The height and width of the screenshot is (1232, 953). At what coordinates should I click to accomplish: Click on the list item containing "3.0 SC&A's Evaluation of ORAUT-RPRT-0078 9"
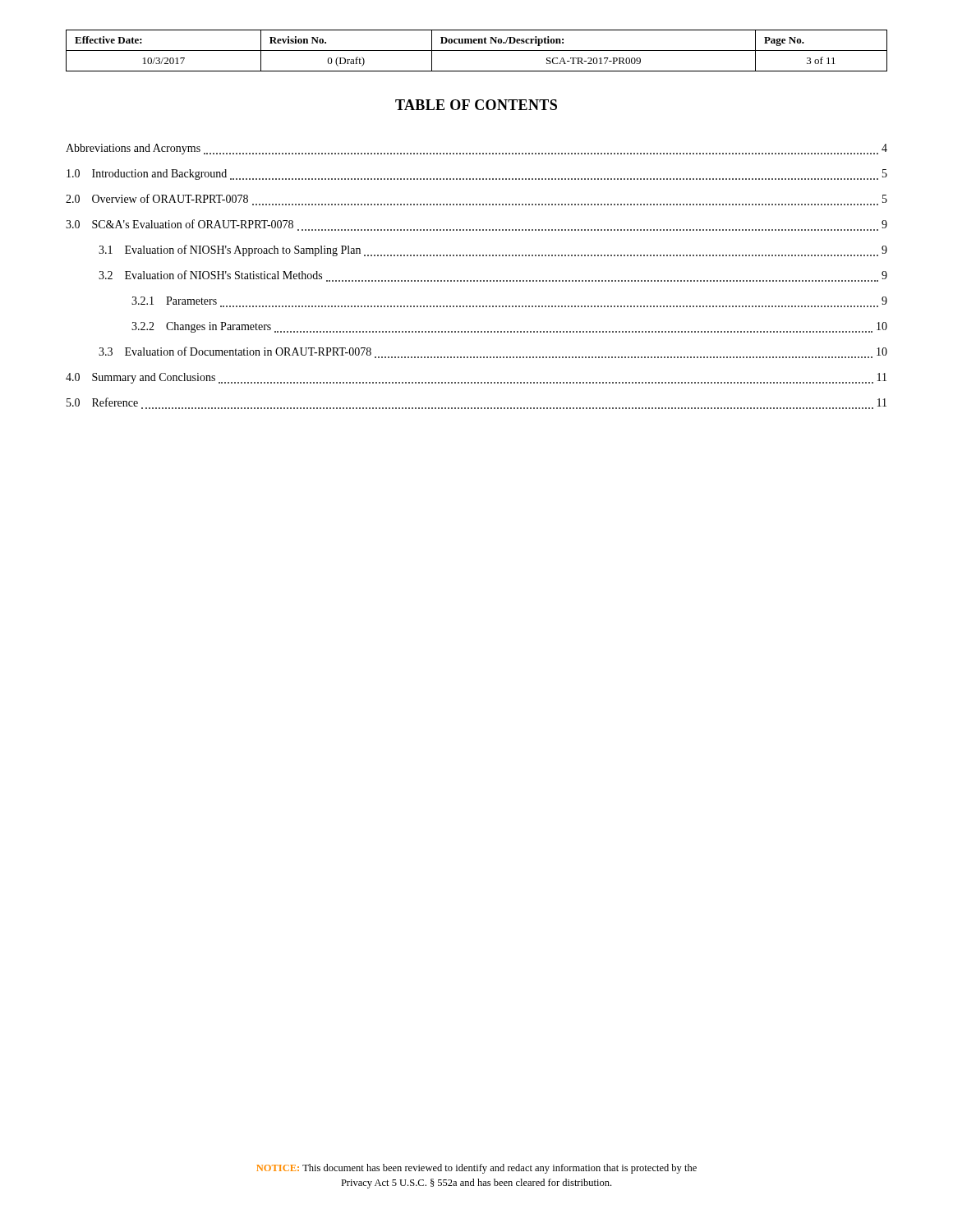[x=476, y=225]
